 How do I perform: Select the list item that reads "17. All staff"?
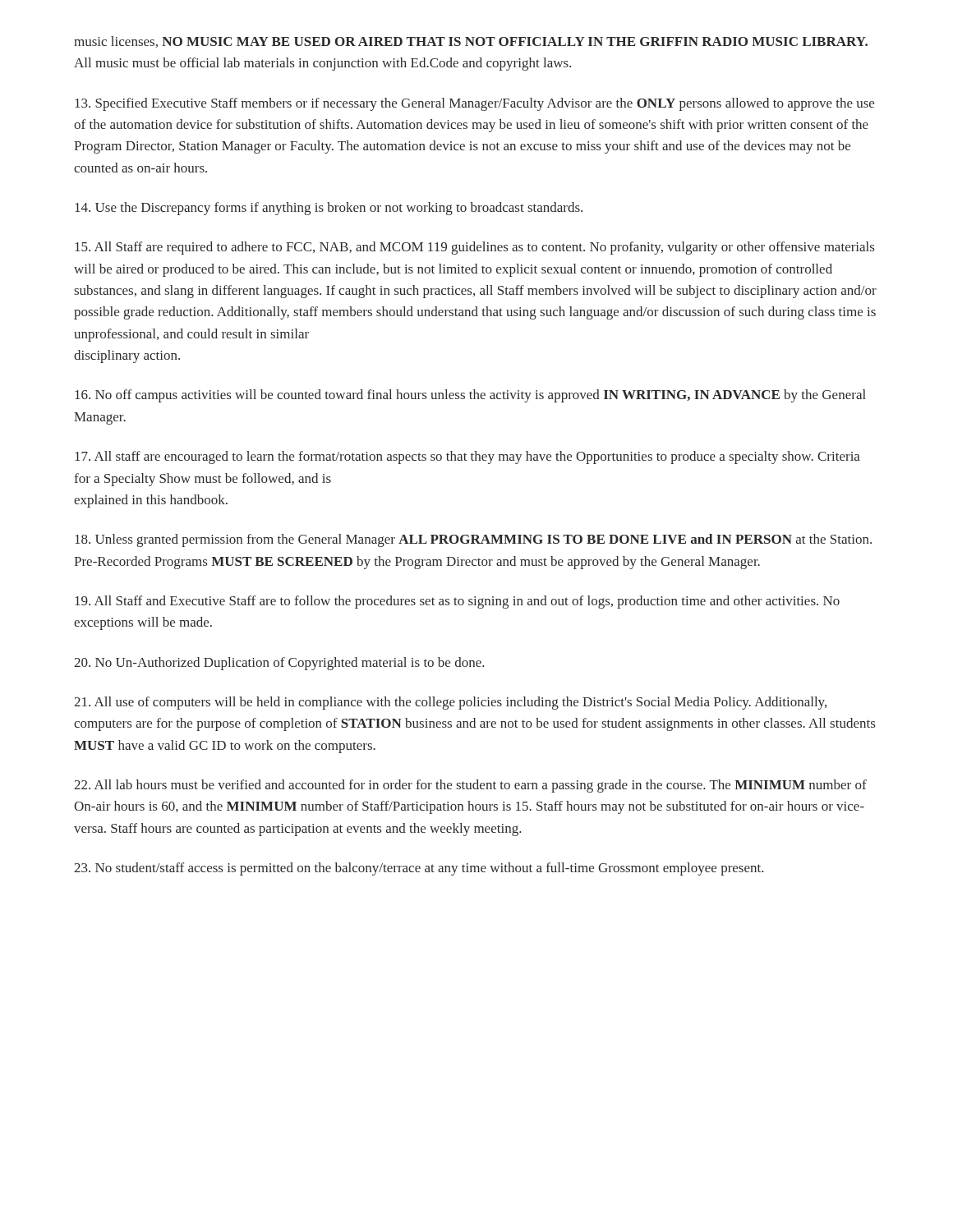tap(467, 457)
